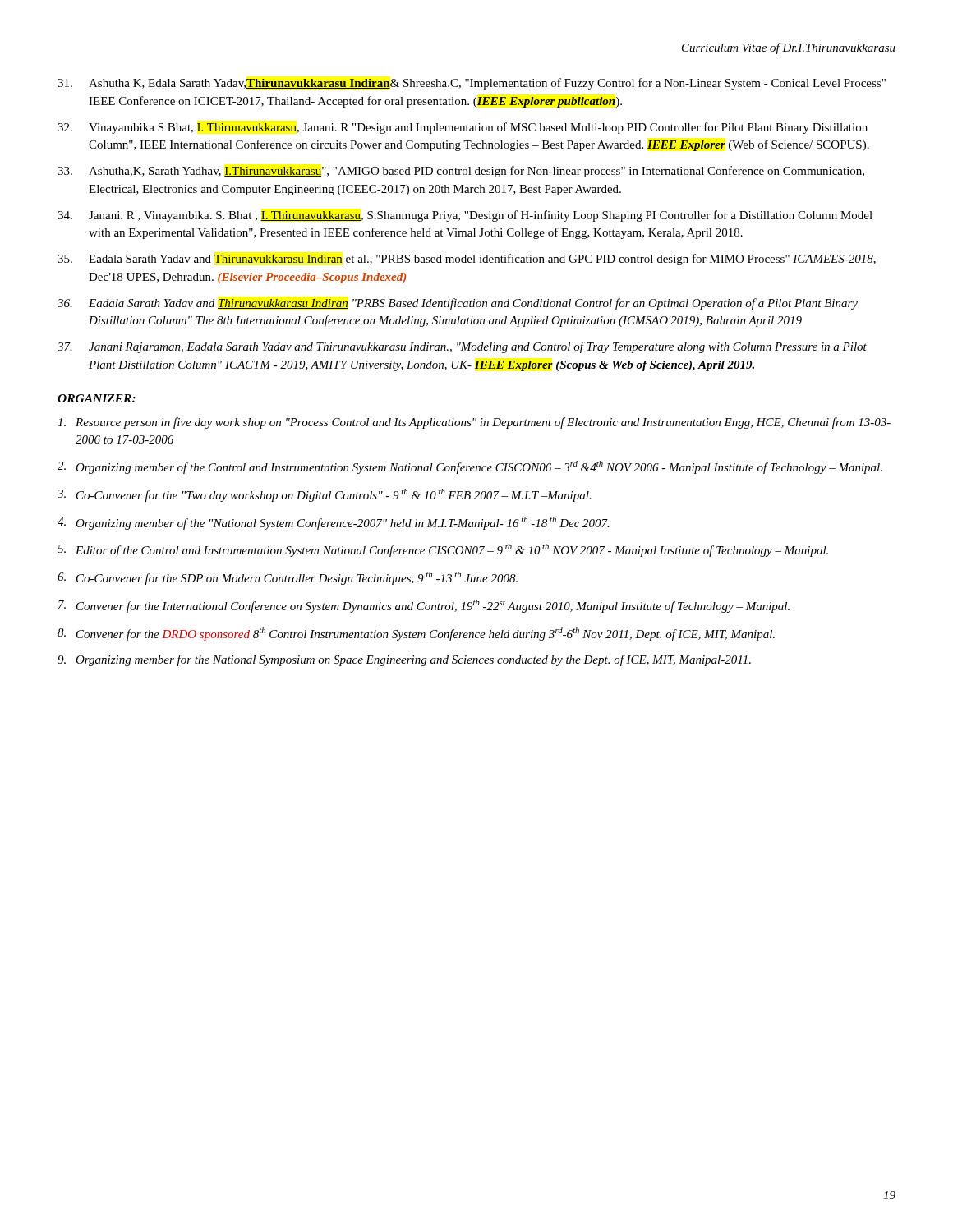This screenshot has height=1232, width=953.
Task: Navigate to the passage starting "8. Convener for the DRDO"
Action: (x=476, y=634)
